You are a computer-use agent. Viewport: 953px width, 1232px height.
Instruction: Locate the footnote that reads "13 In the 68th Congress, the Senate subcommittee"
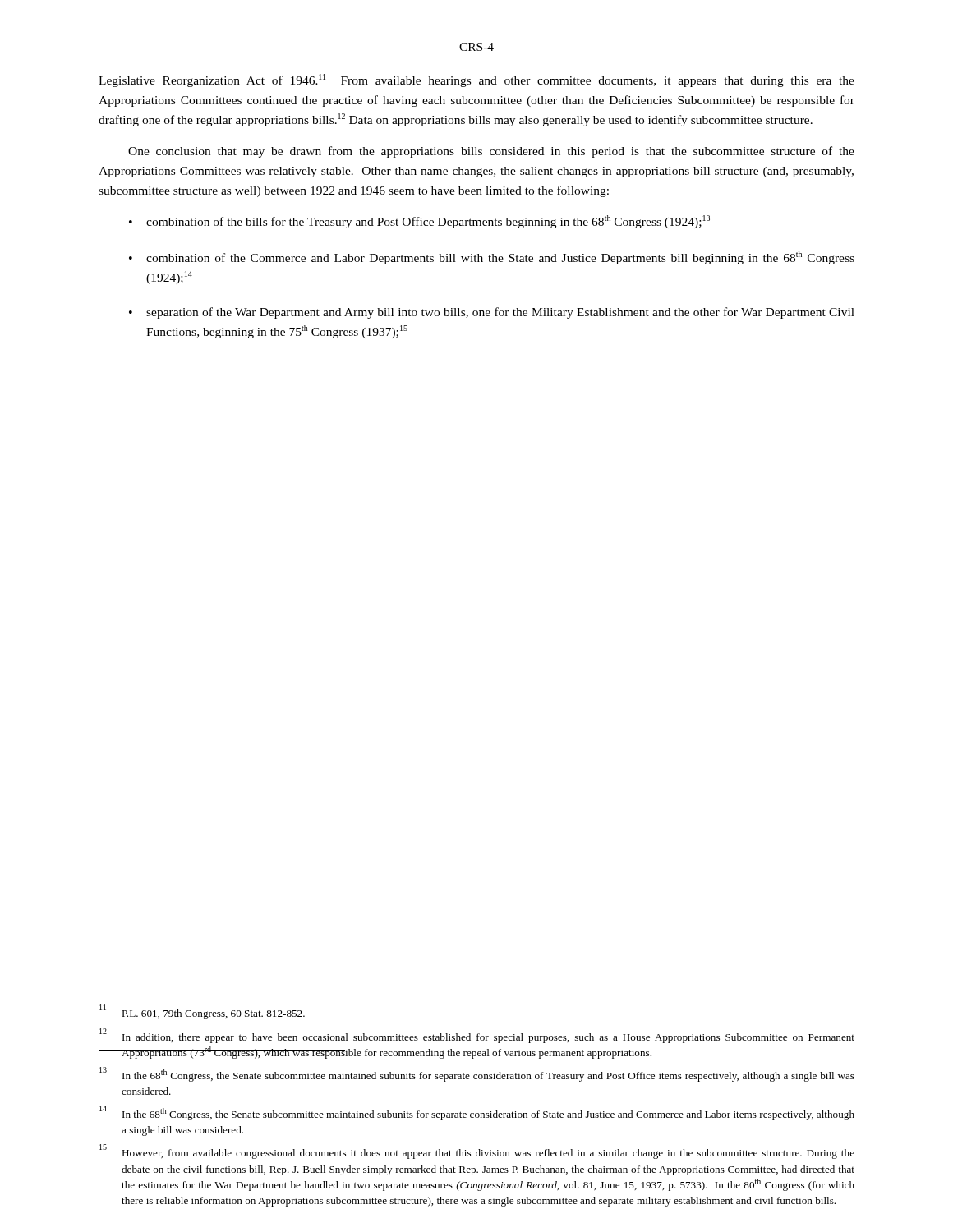476,1083
